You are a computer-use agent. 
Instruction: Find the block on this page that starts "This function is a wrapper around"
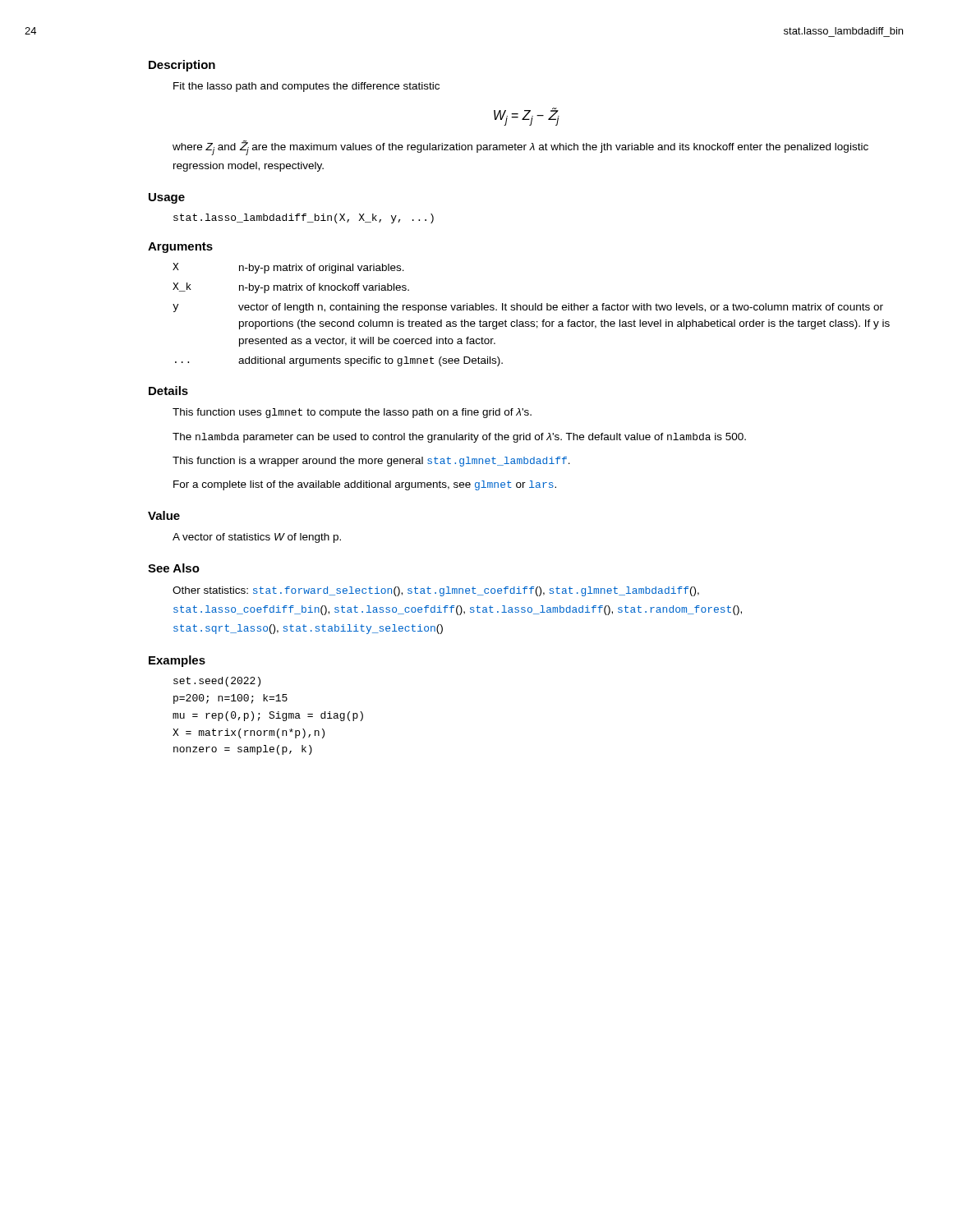coord(372,461)
